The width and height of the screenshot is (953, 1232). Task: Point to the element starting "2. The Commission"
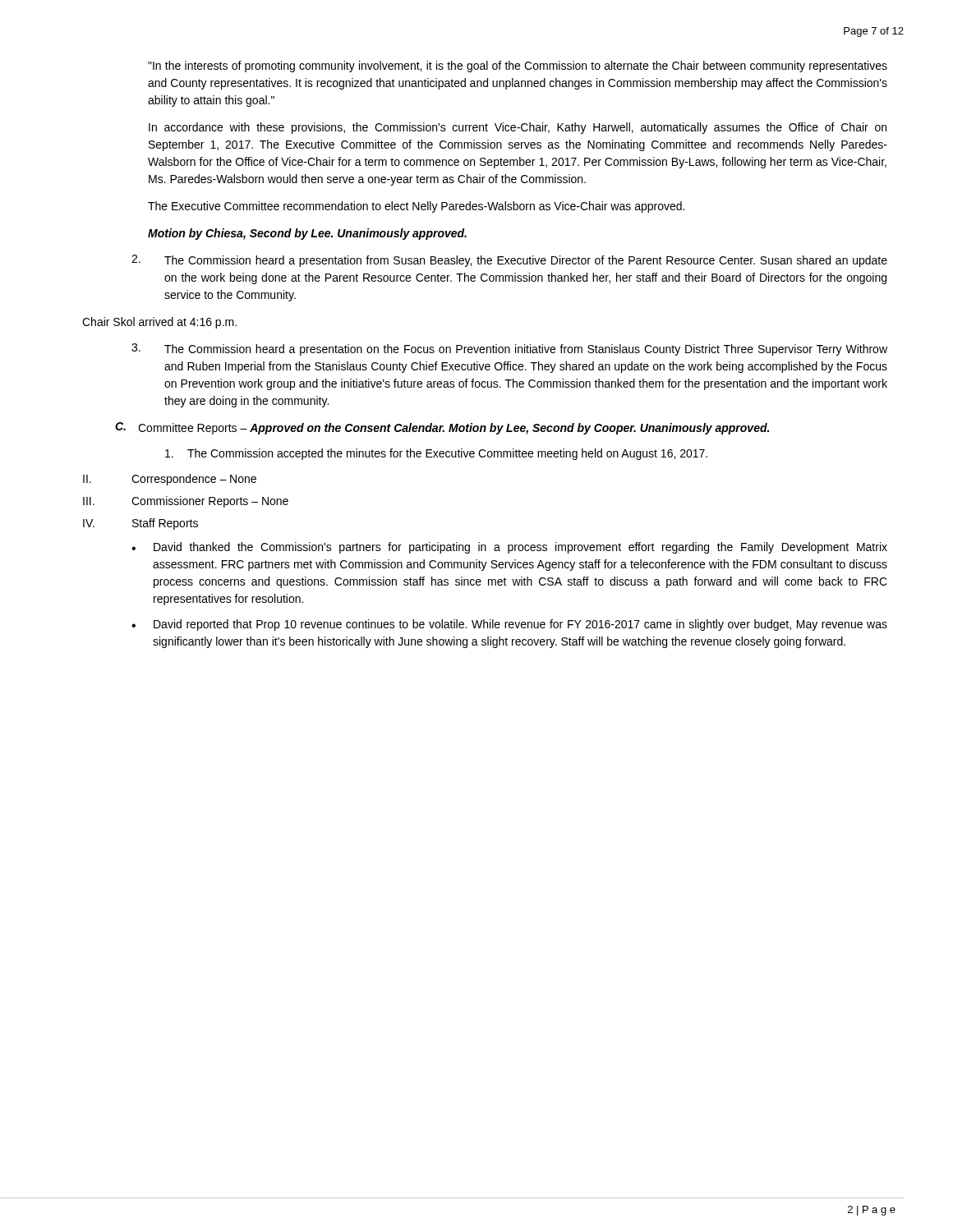point(509,278)
